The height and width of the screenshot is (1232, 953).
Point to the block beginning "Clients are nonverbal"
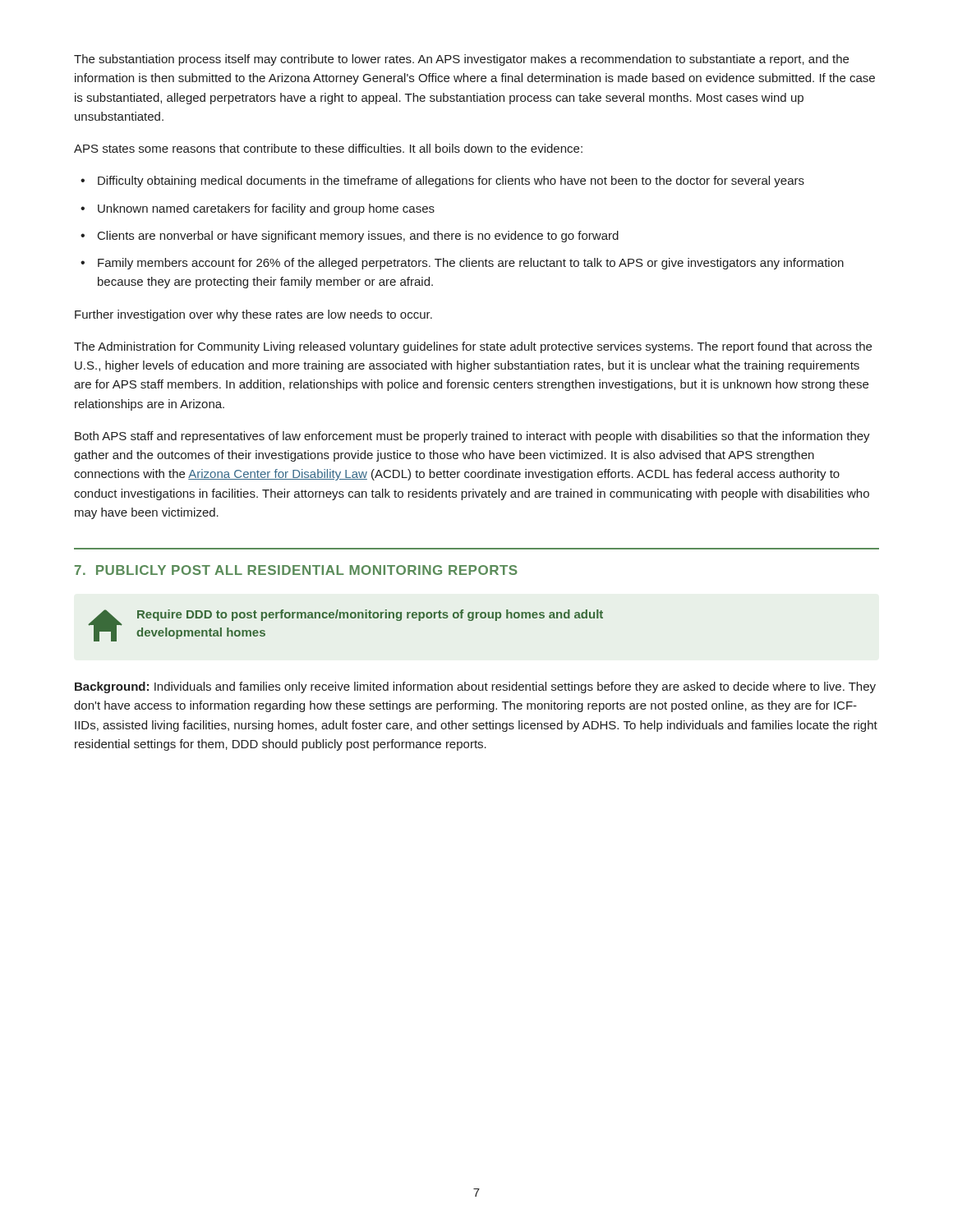pyautogui.click(x=358, y=235)
